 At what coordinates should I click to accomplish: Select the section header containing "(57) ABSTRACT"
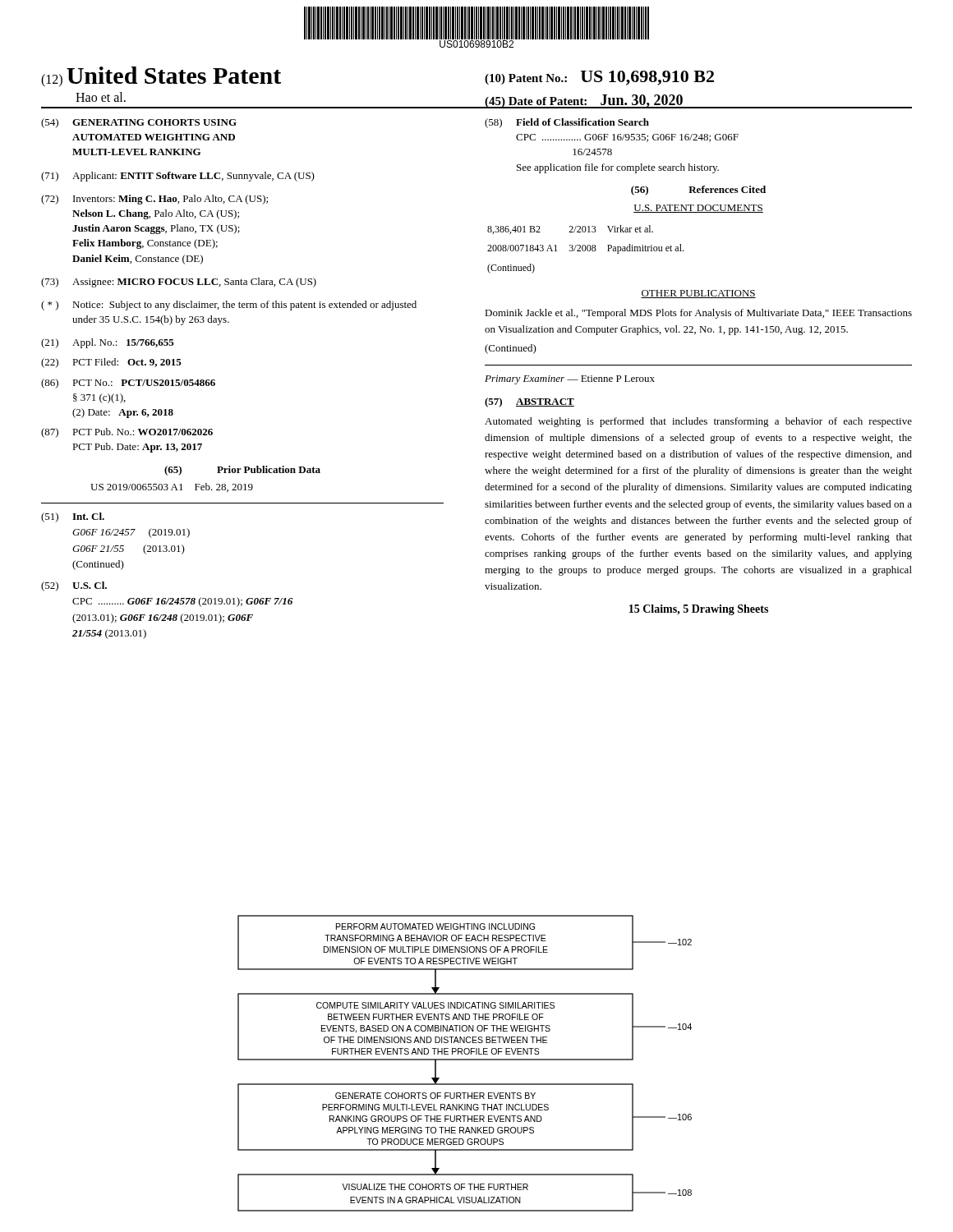pos(529,401)
